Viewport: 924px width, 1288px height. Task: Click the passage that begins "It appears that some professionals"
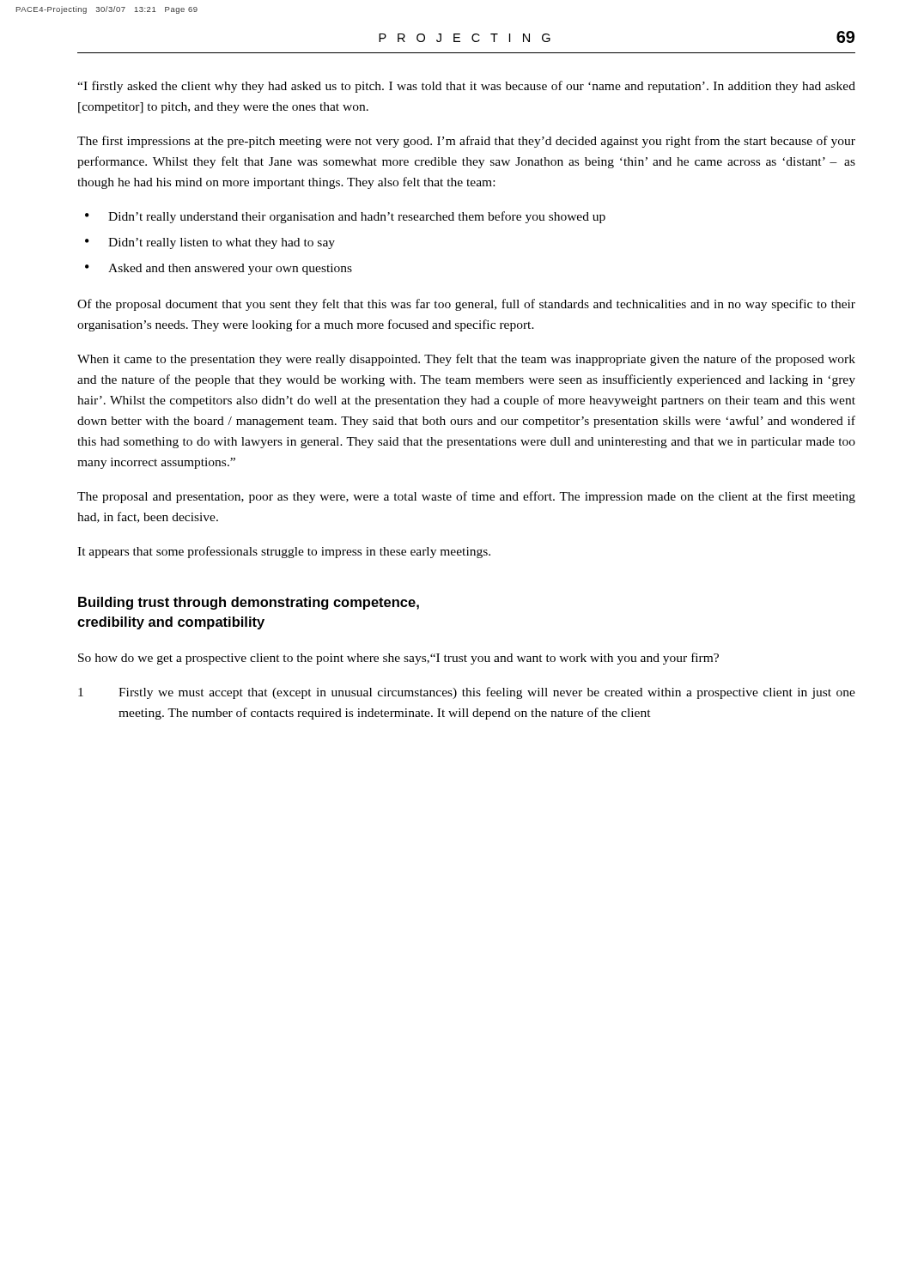tap(284, 551)
